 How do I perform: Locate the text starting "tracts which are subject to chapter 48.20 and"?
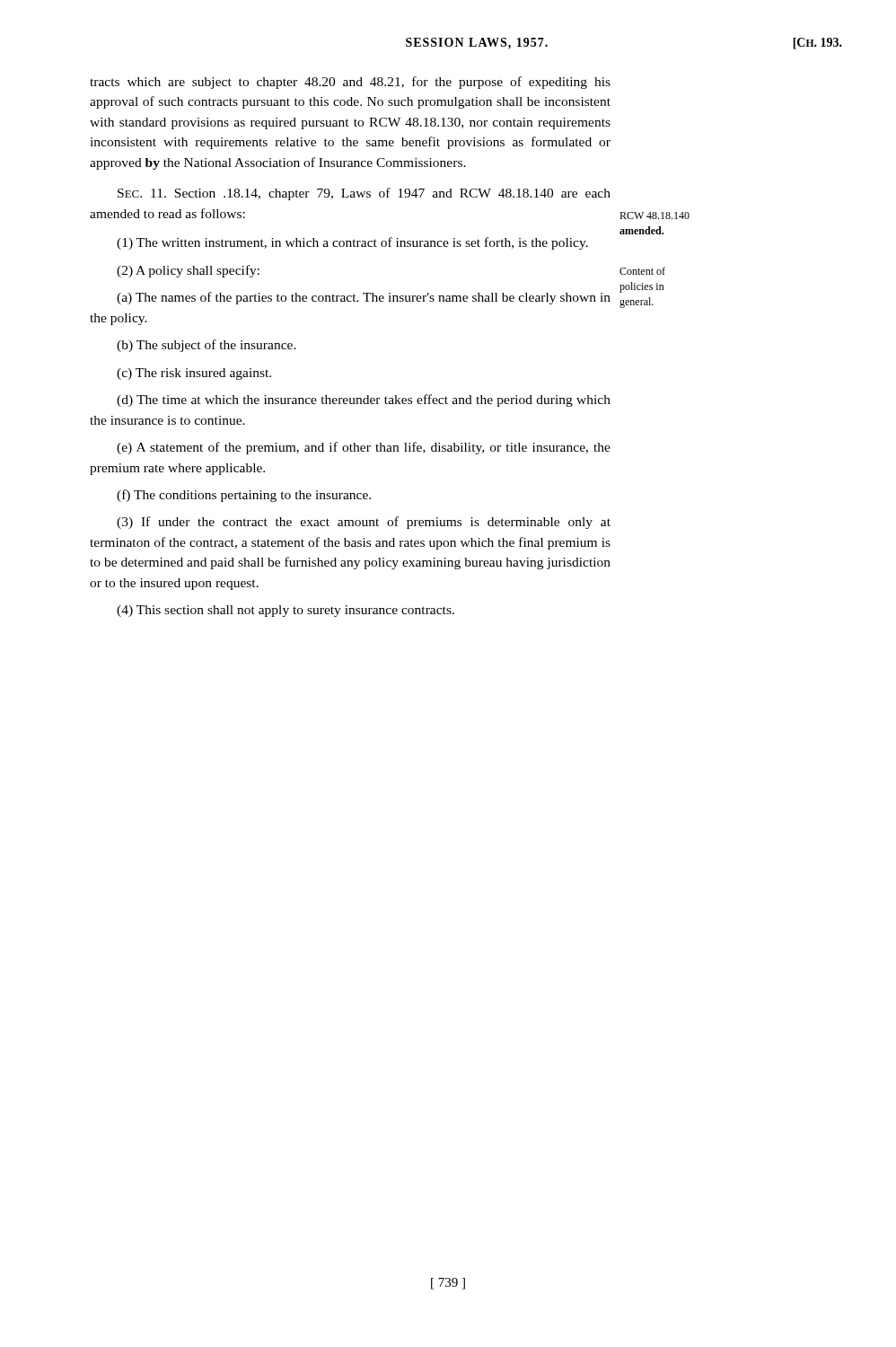coord(350,122)
